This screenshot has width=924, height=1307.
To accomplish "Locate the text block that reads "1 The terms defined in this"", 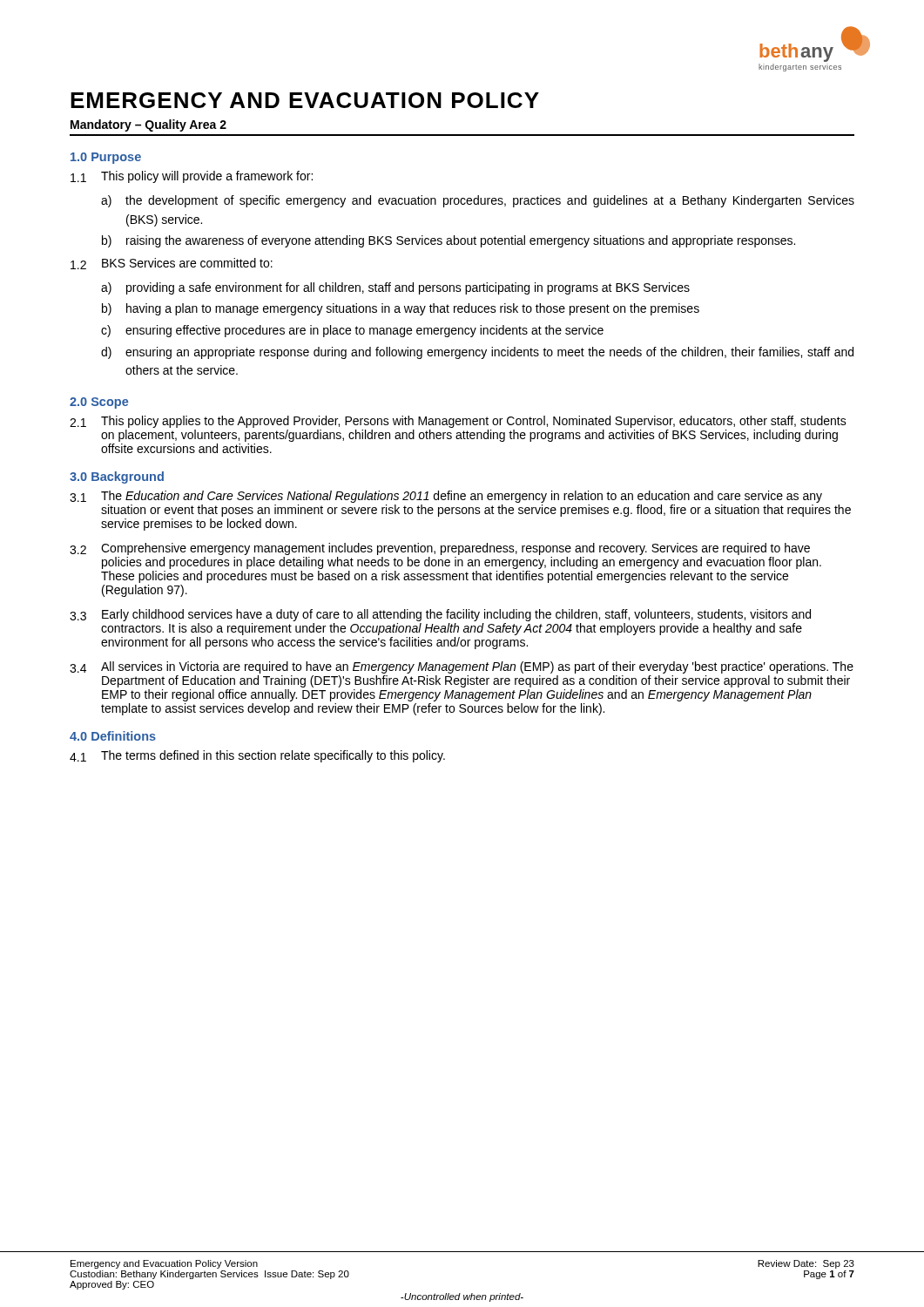I will click(258, 758).
